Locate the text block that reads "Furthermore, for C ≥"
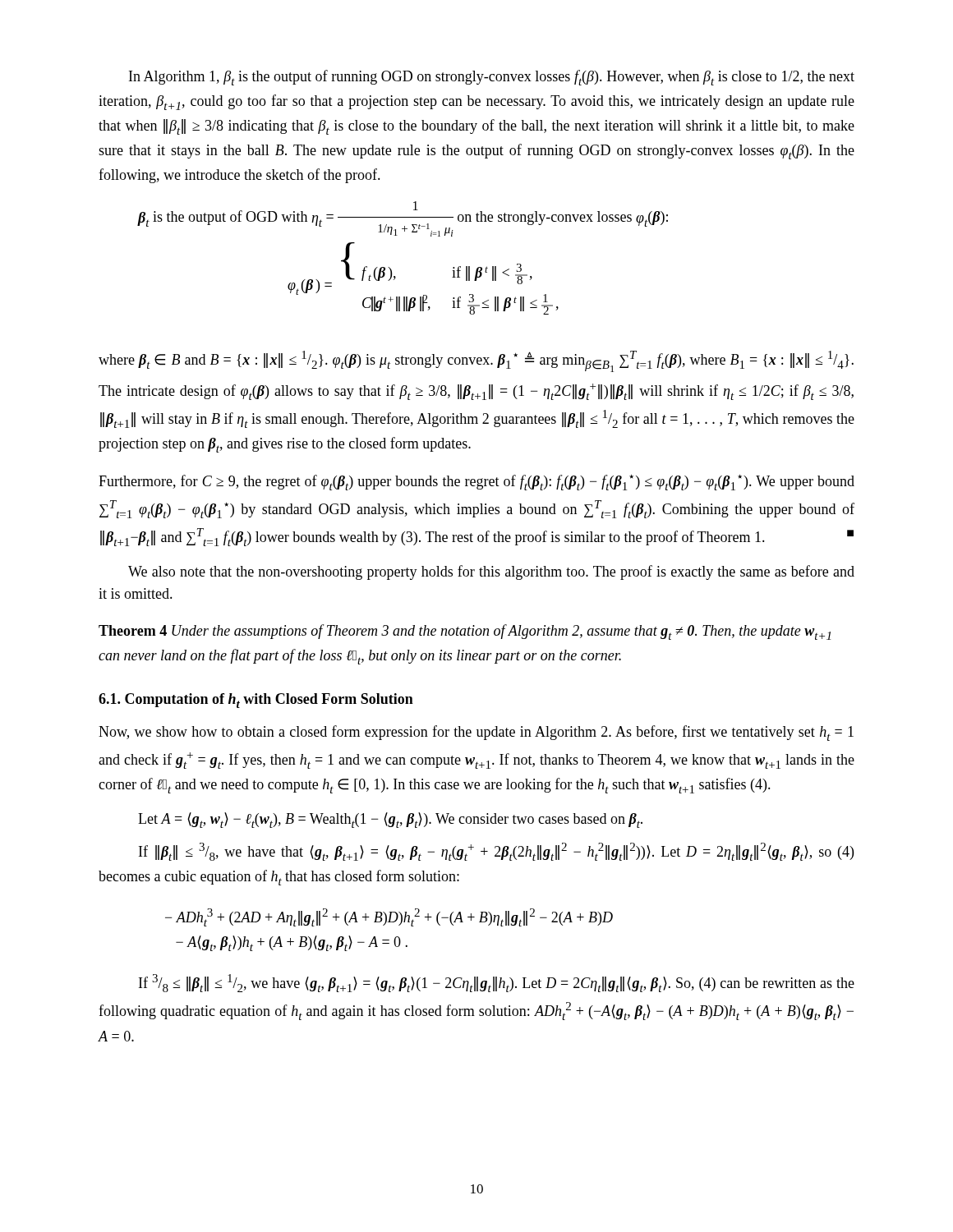This screenshot has height=1232, width=953. (476, 509)
